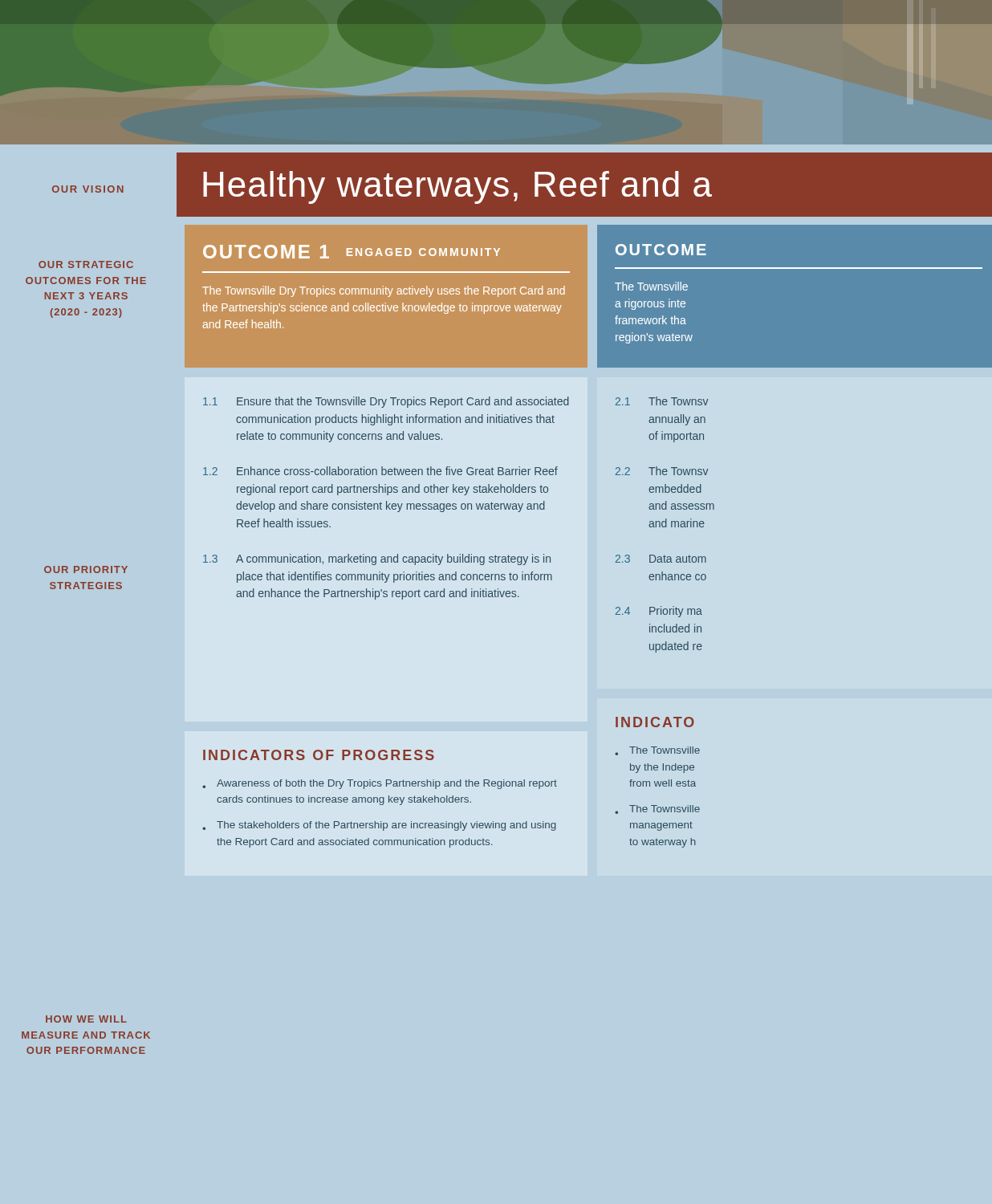Find a photo

coord(496,72)
